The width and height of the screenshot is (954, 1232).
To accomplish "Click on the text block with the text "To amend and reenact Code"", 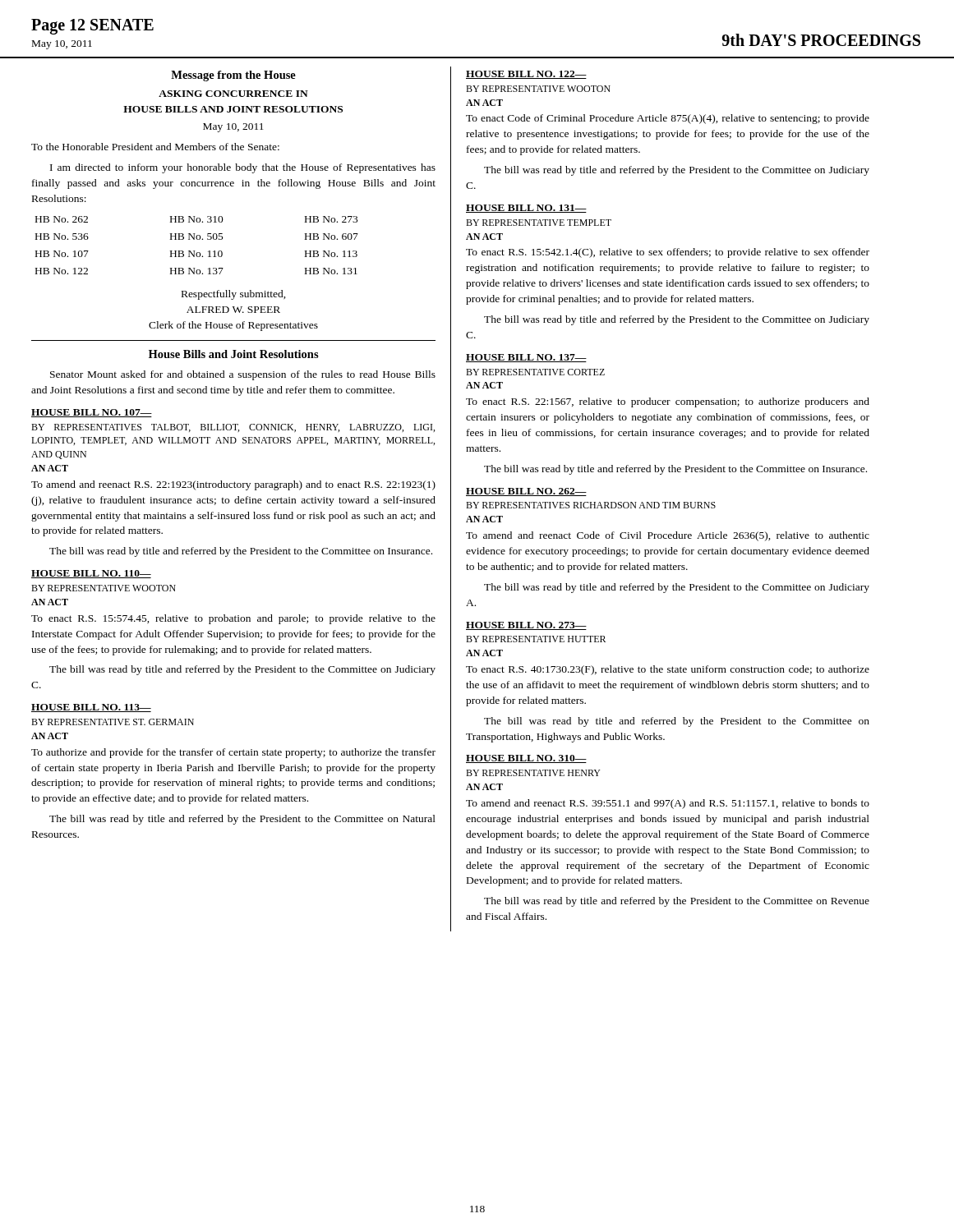I will 668,551.
